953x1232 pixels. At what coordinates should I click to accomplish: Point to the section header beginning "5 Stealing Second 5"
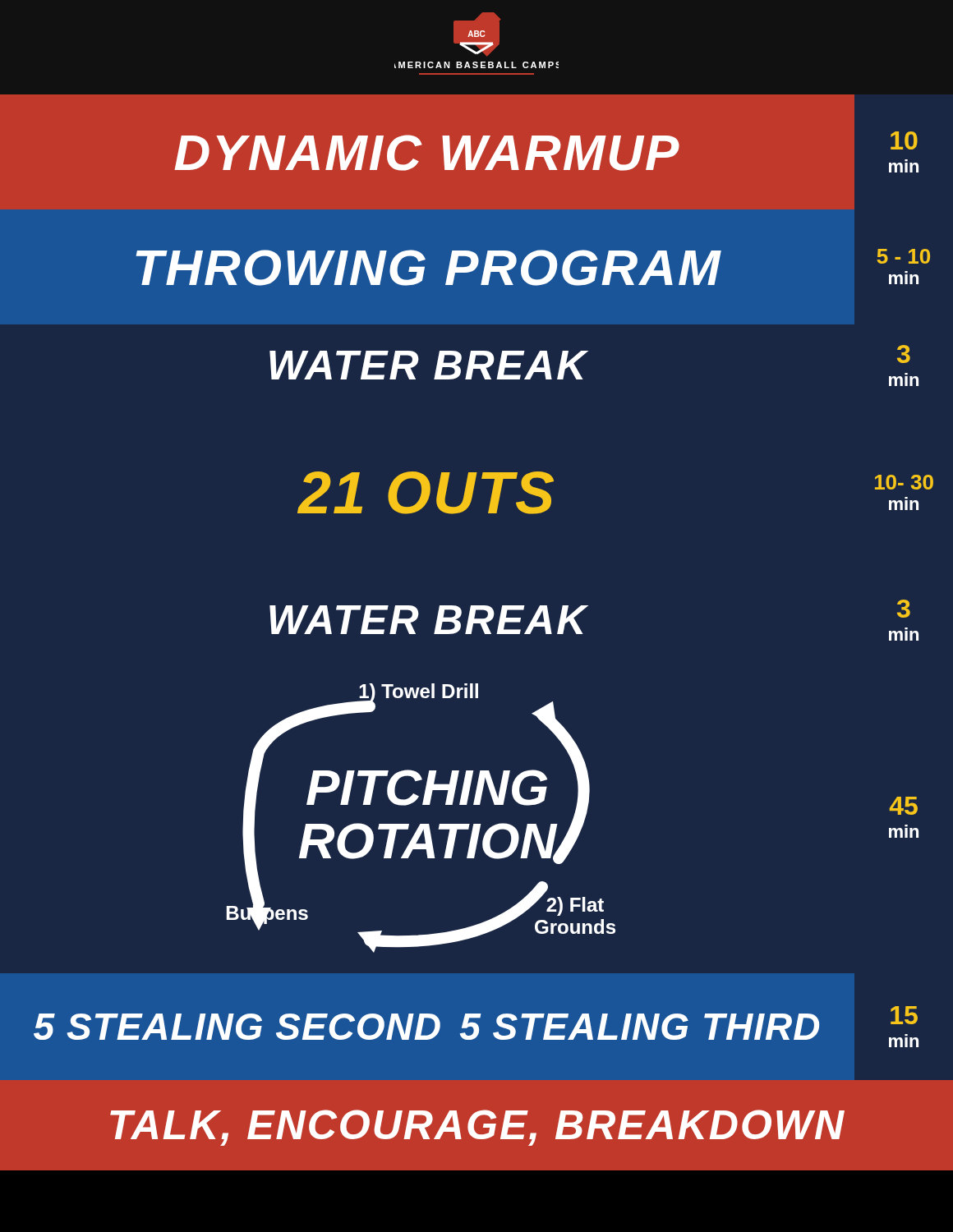(476, 1027)
